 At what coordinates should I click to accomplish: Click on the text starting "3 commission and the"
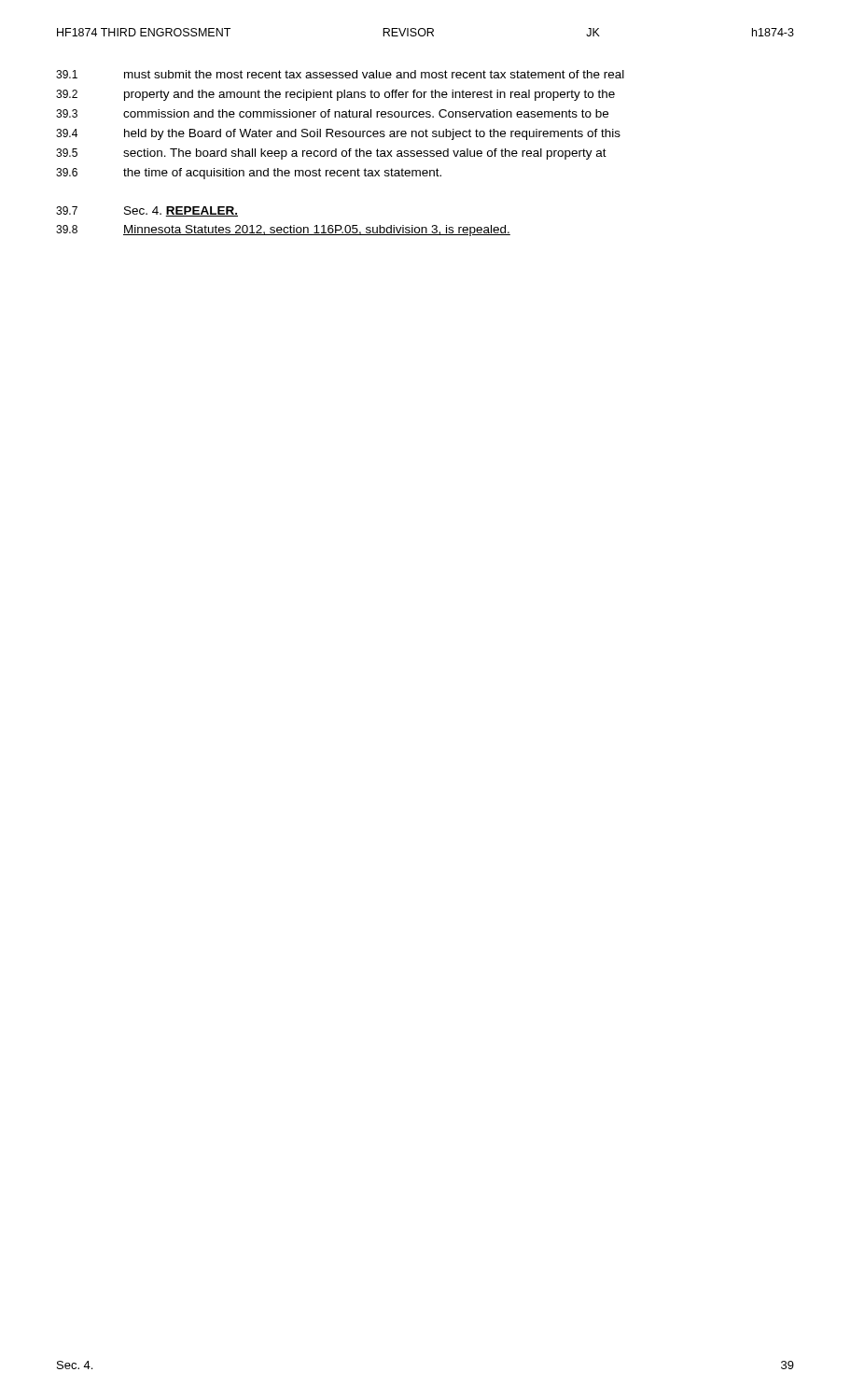pyautogui.click(x=425, y=114)
